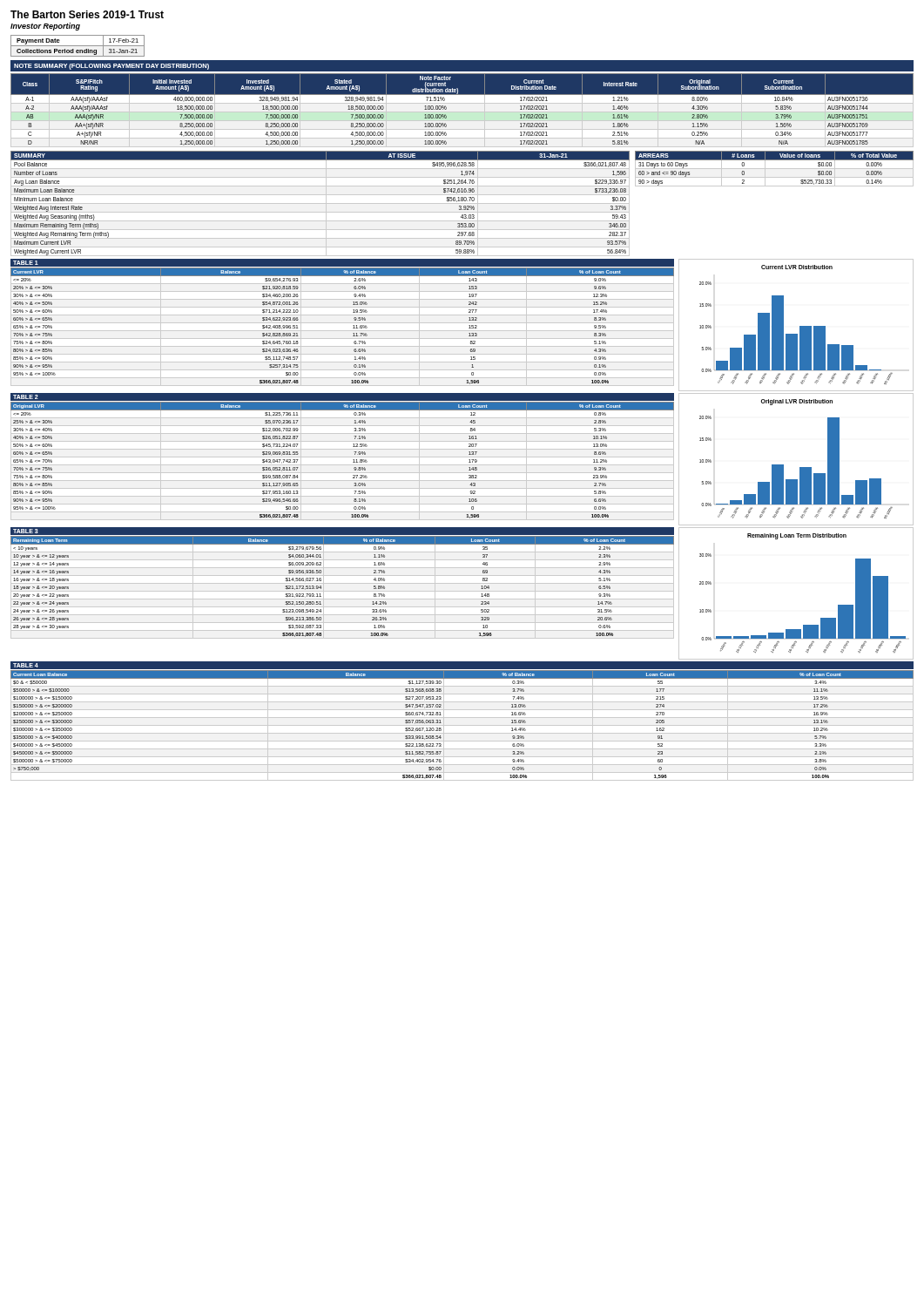Select the table that reads "20% > & <="

tap(342, 327)
